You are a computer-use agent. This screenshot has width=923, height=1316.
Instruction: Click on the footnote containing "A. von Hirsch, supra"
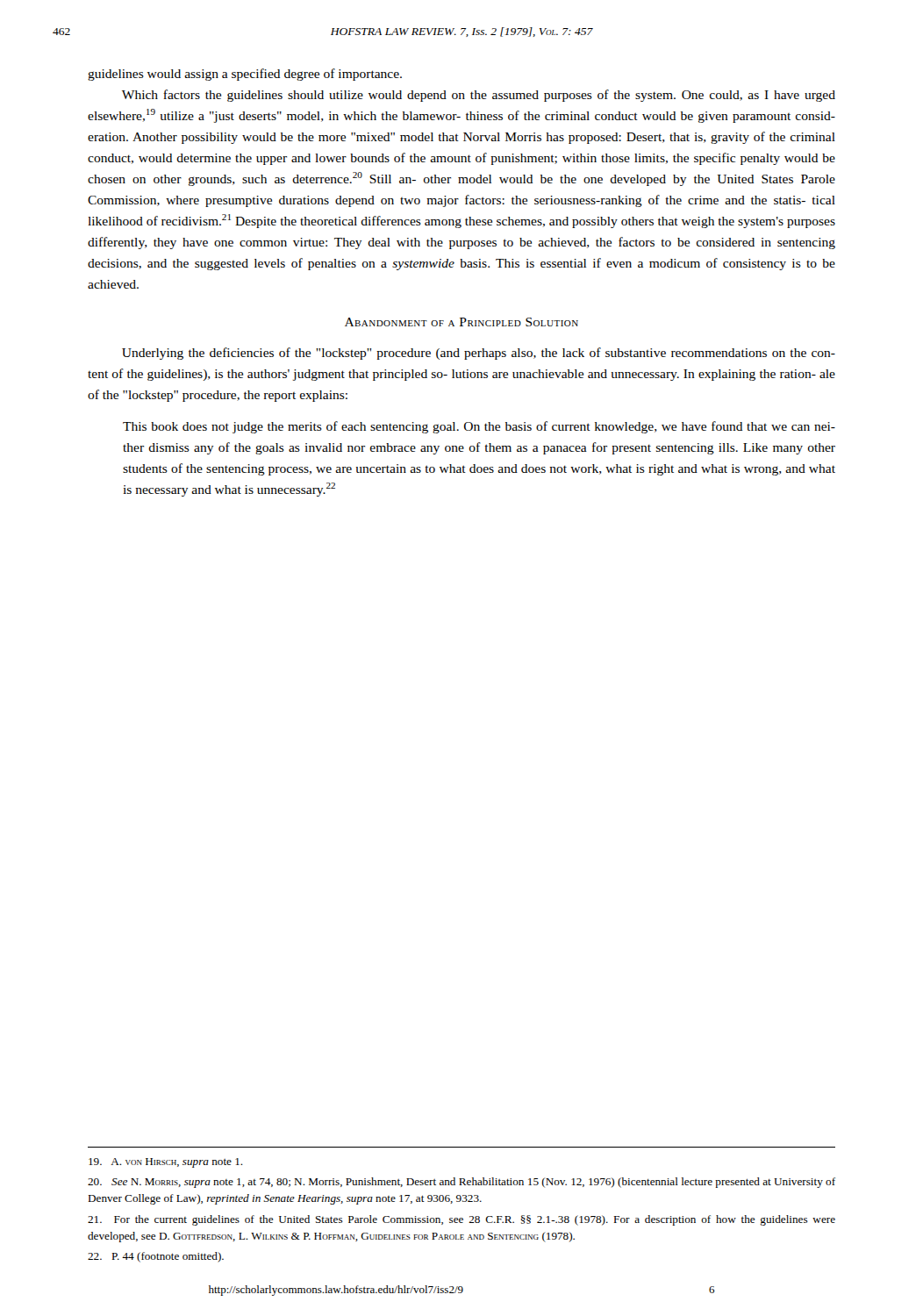165,1161
